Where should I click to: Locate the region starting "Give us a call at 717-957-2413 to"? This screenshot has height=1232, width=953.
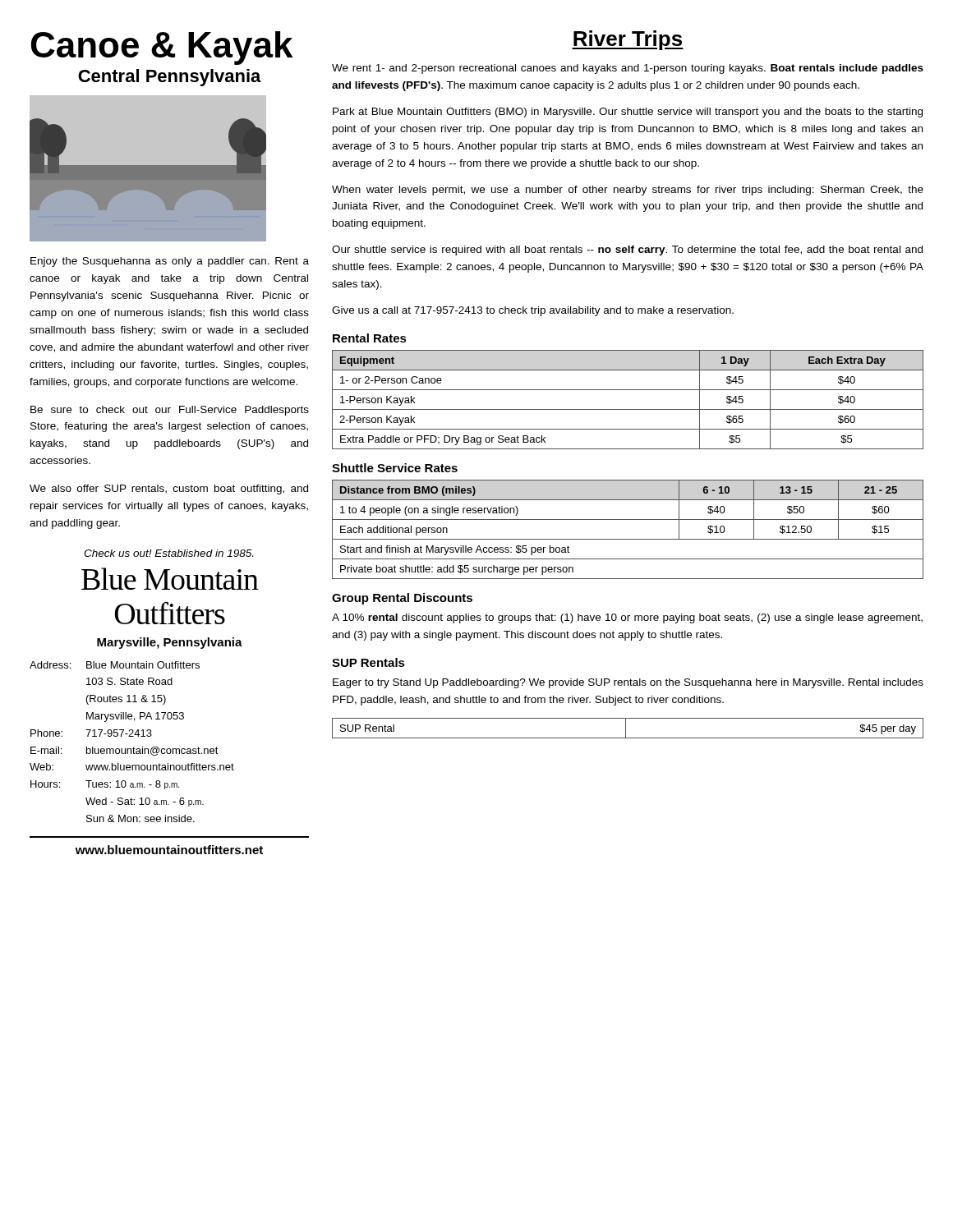pyautogui.click(x=533, y=310)
